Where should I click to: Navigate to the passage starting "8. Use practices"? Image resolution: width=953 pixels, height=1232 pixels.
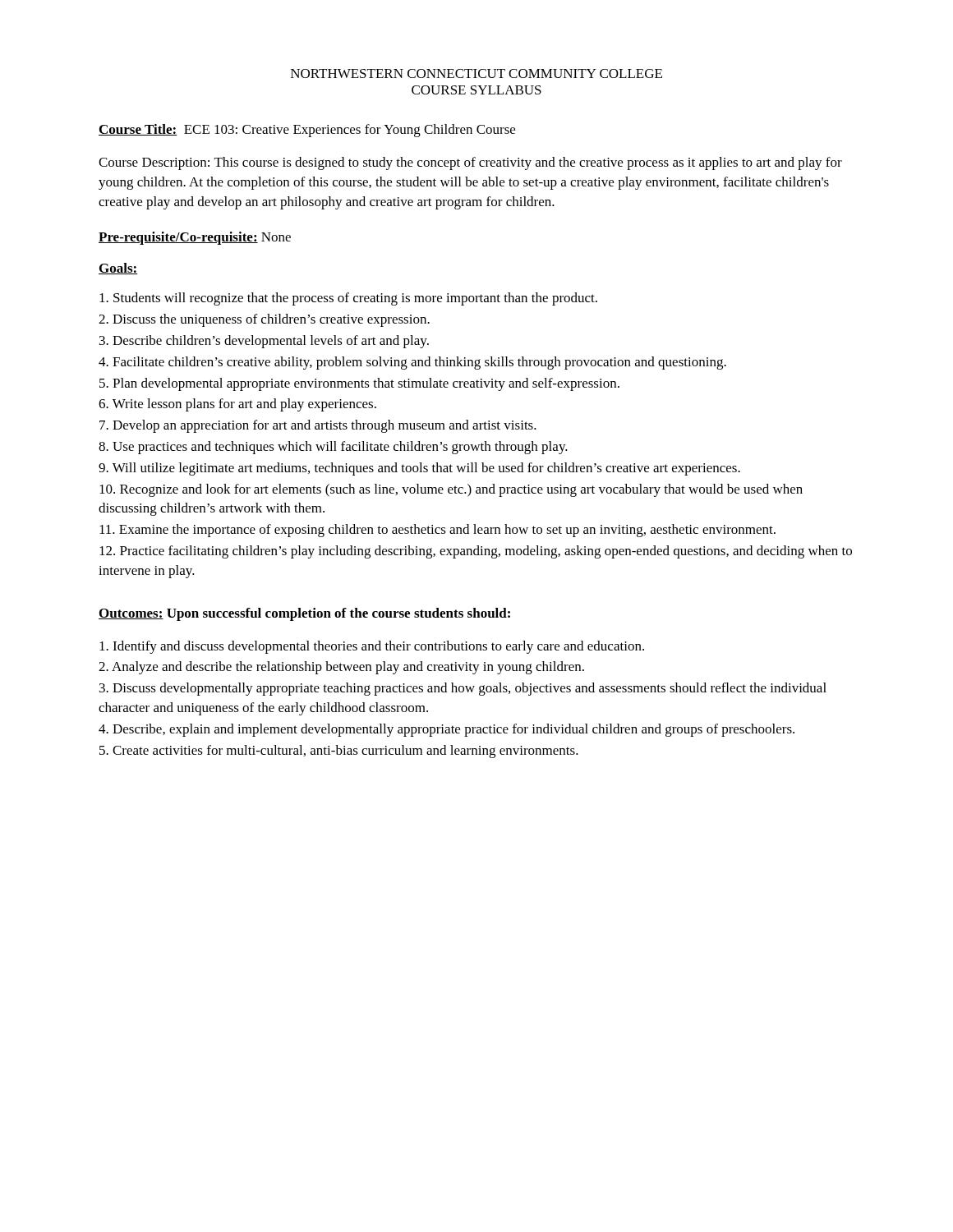click(333, 446)
